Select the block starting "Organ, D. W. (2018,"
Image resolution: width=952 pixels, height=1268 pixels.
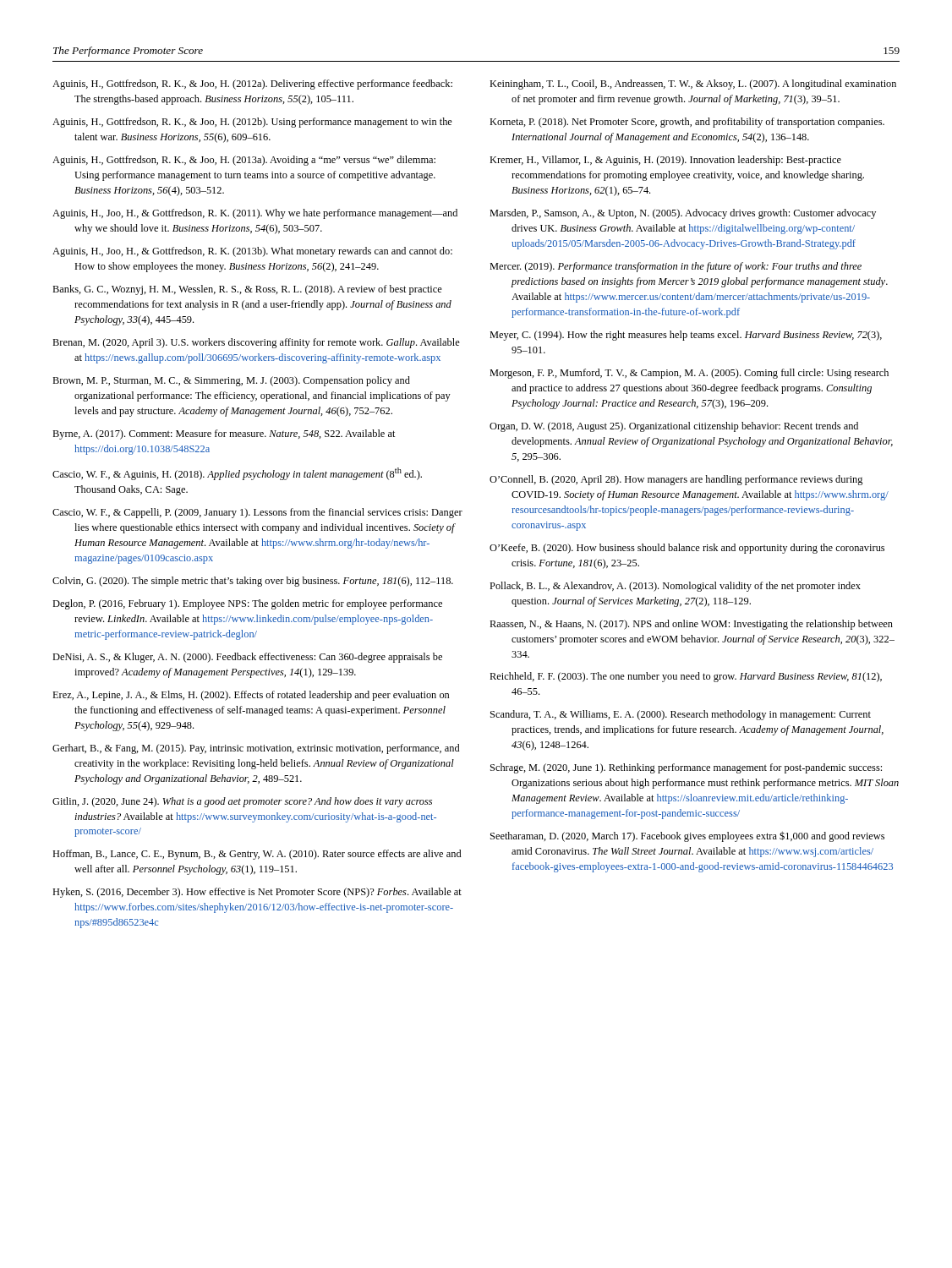click(691, 441)
